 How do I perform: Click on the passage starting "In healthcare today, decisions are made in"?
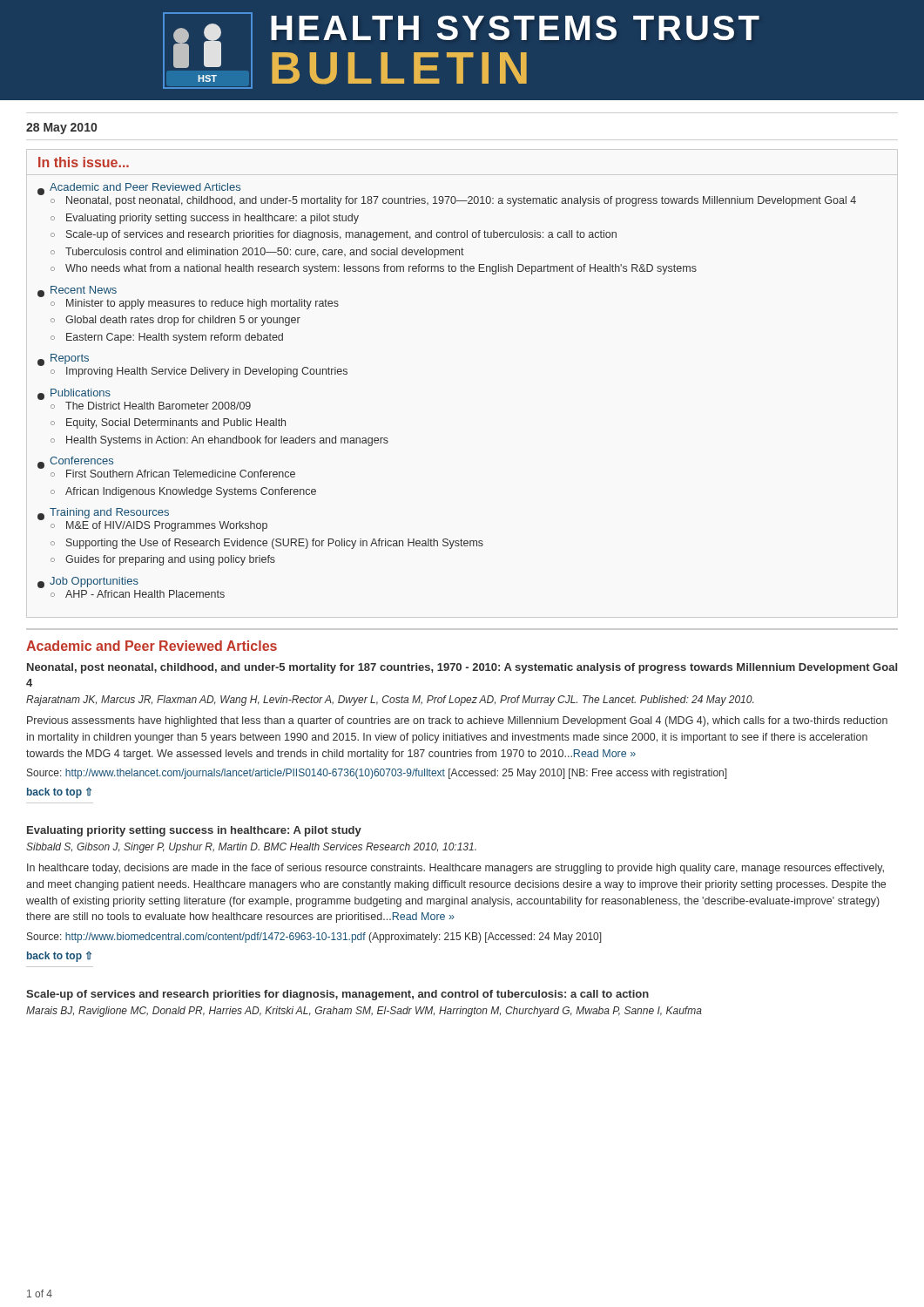click(456, 893)
